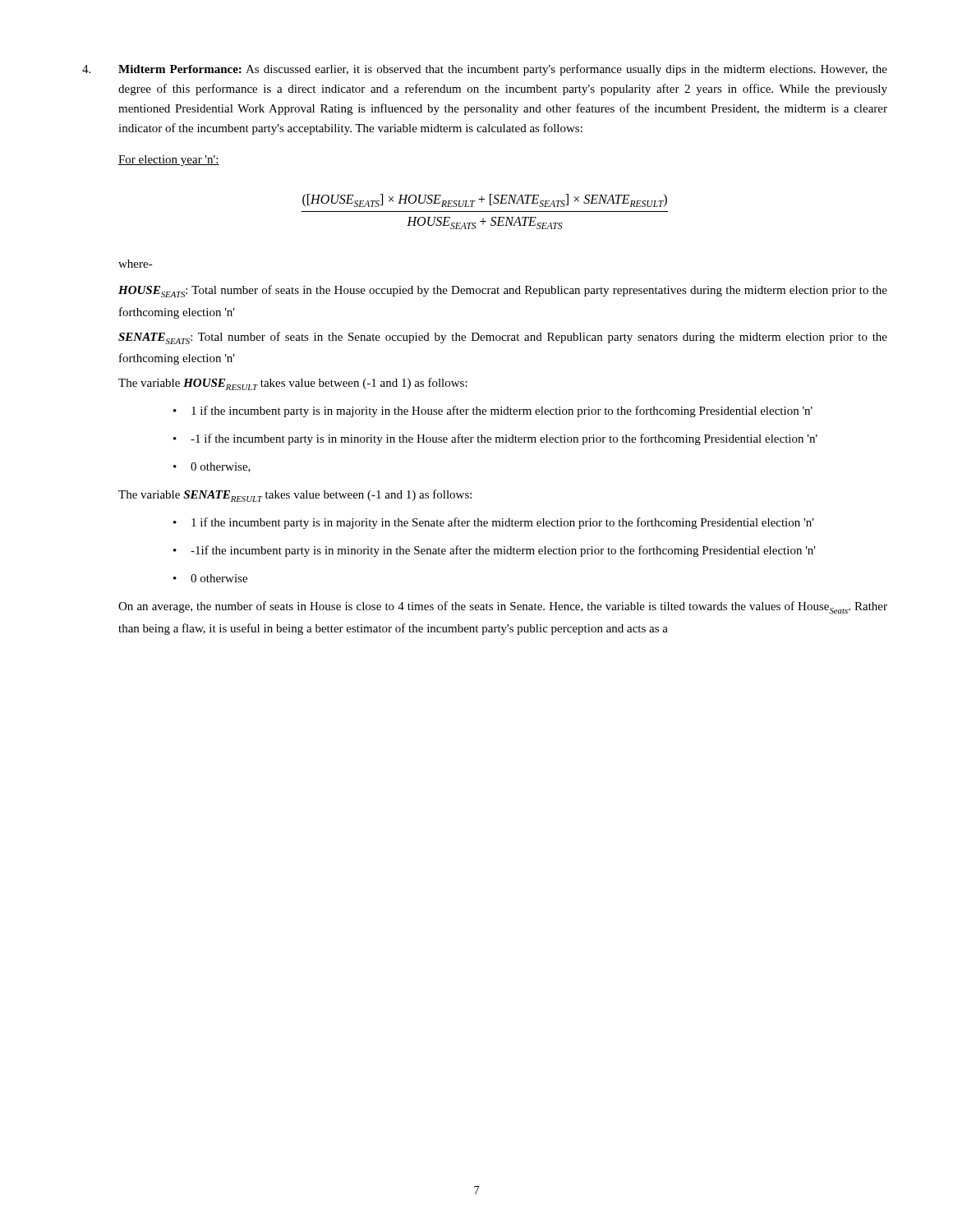The height and width of the screenshot is (1232, 953).
Task: Find the list item containing "• -1 if the incumbent"
Action: click(x=530, y=439)
